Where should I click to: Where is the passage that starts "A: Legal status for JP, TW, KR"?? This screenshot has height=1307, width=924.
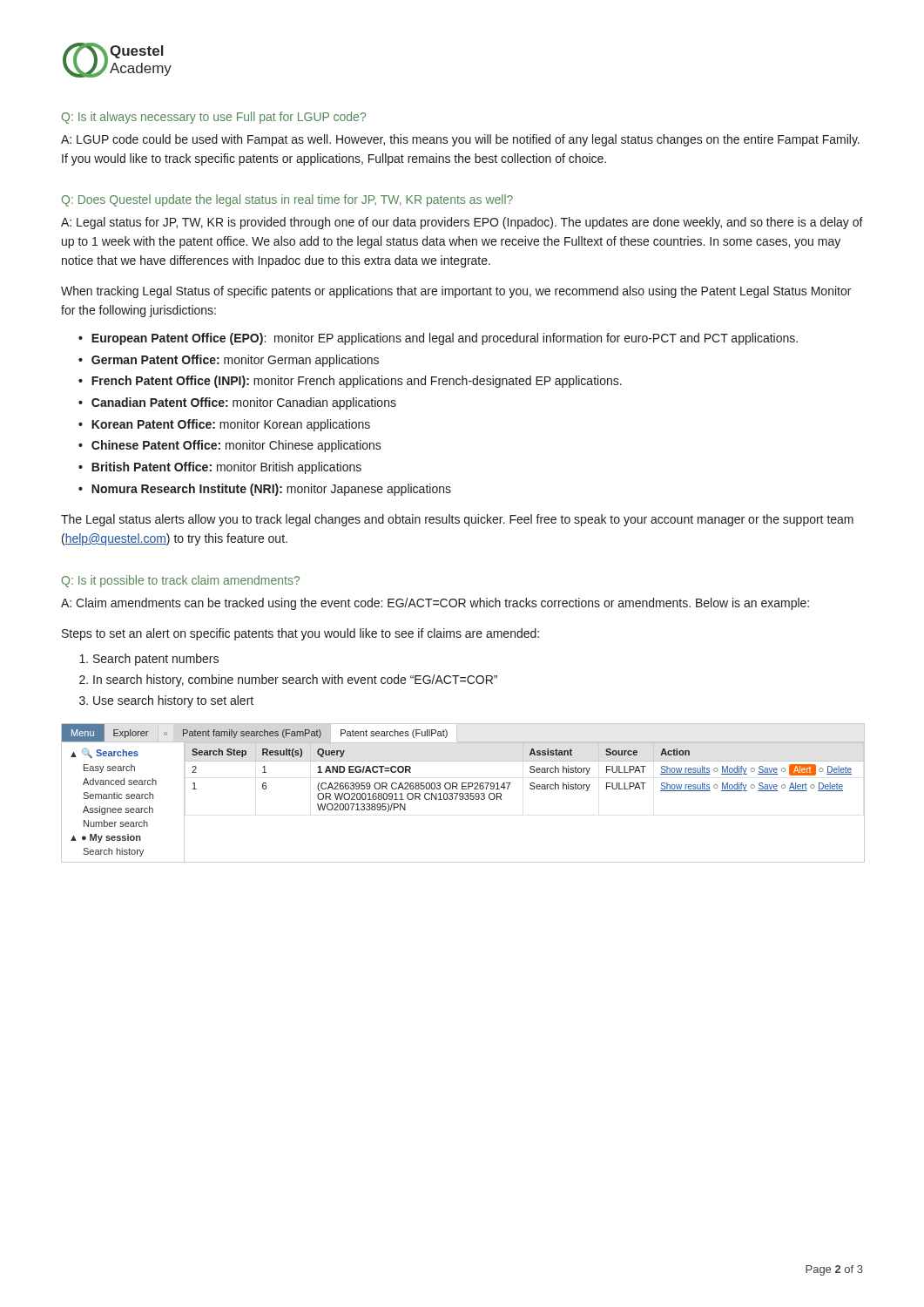tap(462, 241)
